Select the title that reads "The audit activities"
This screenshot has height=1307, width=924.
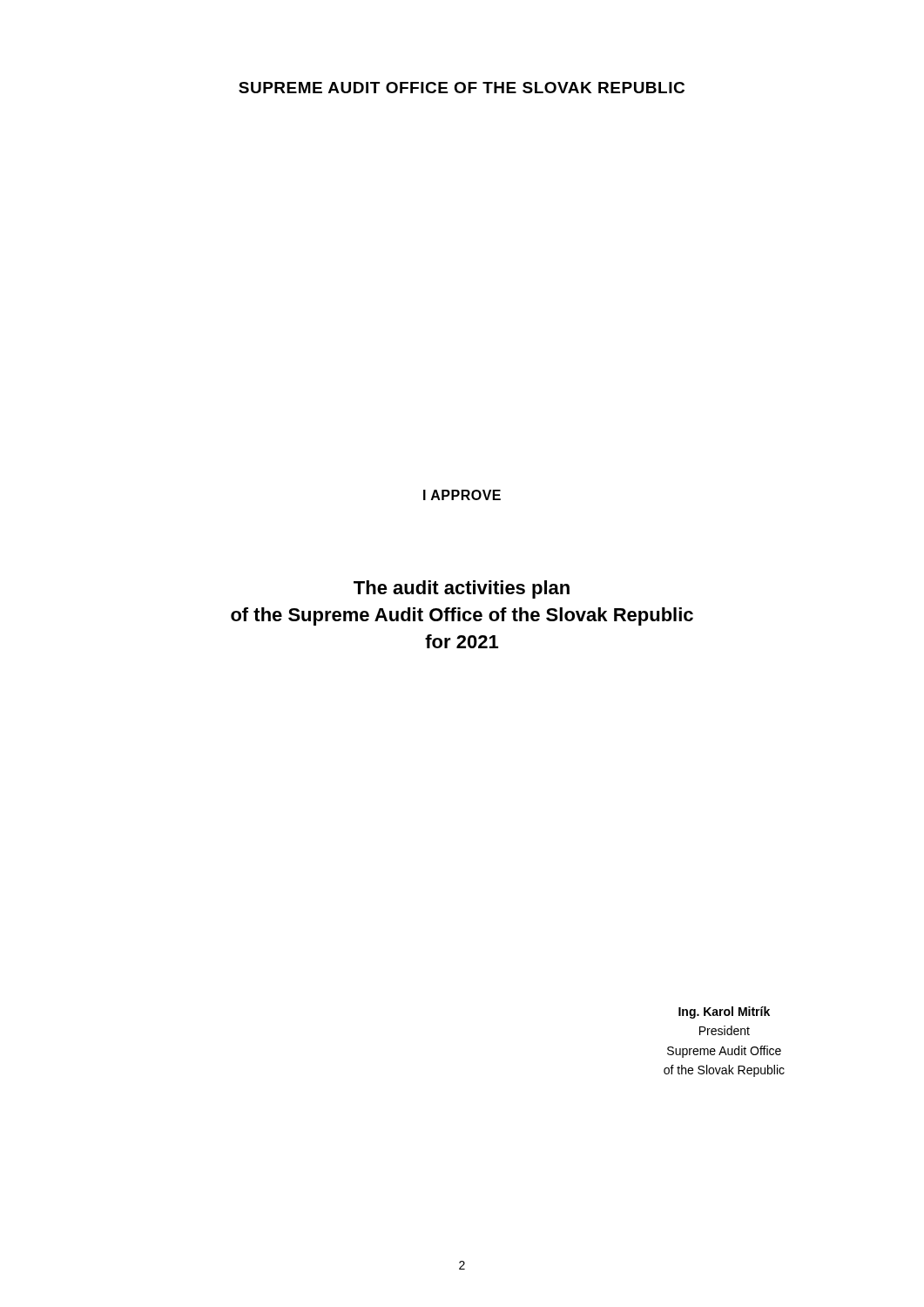point(462,615)
